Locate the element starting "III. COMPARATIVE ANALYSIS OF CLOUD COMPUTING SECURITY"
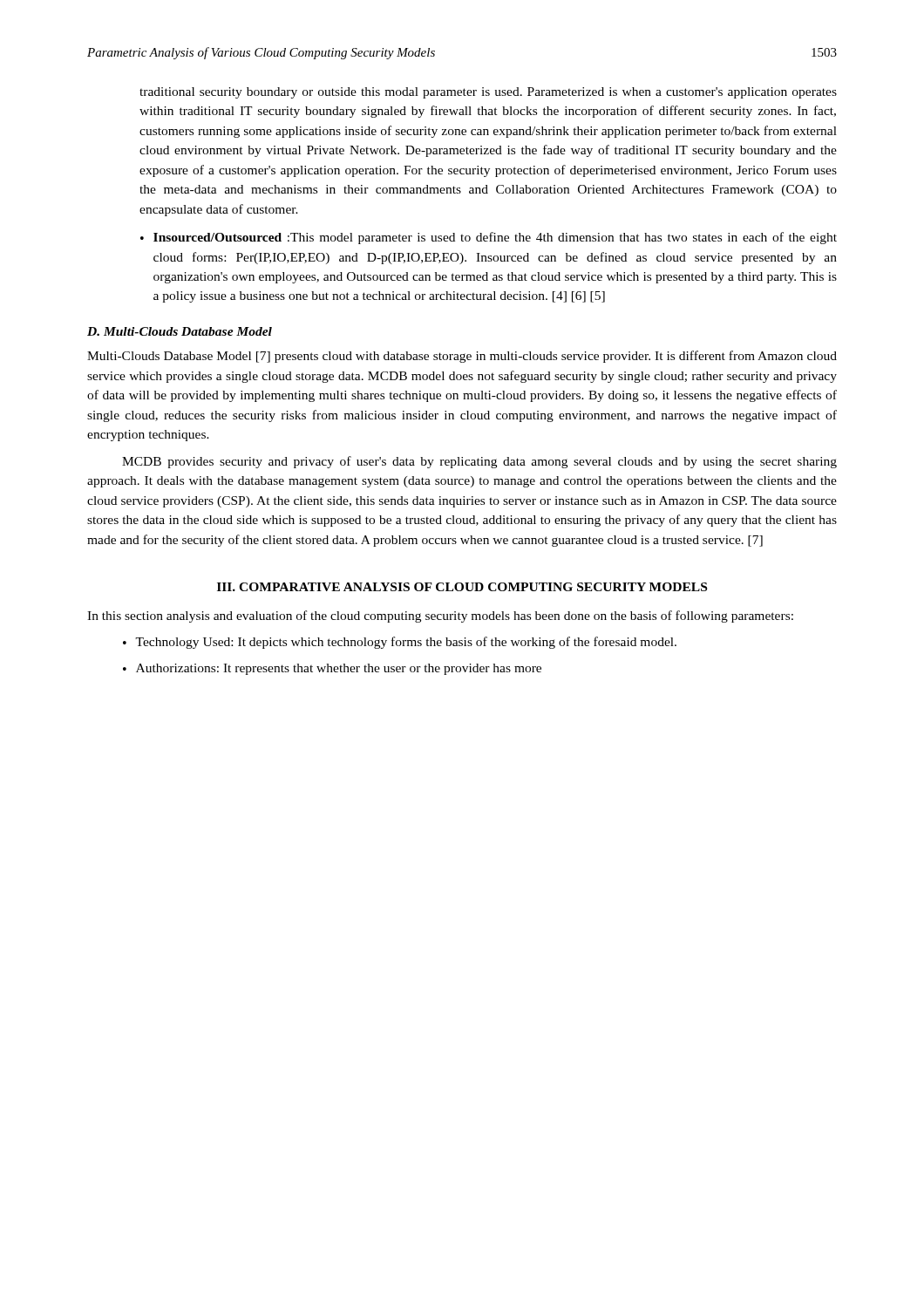This screenshot has height=1308, width=924. tap(462, 586)
